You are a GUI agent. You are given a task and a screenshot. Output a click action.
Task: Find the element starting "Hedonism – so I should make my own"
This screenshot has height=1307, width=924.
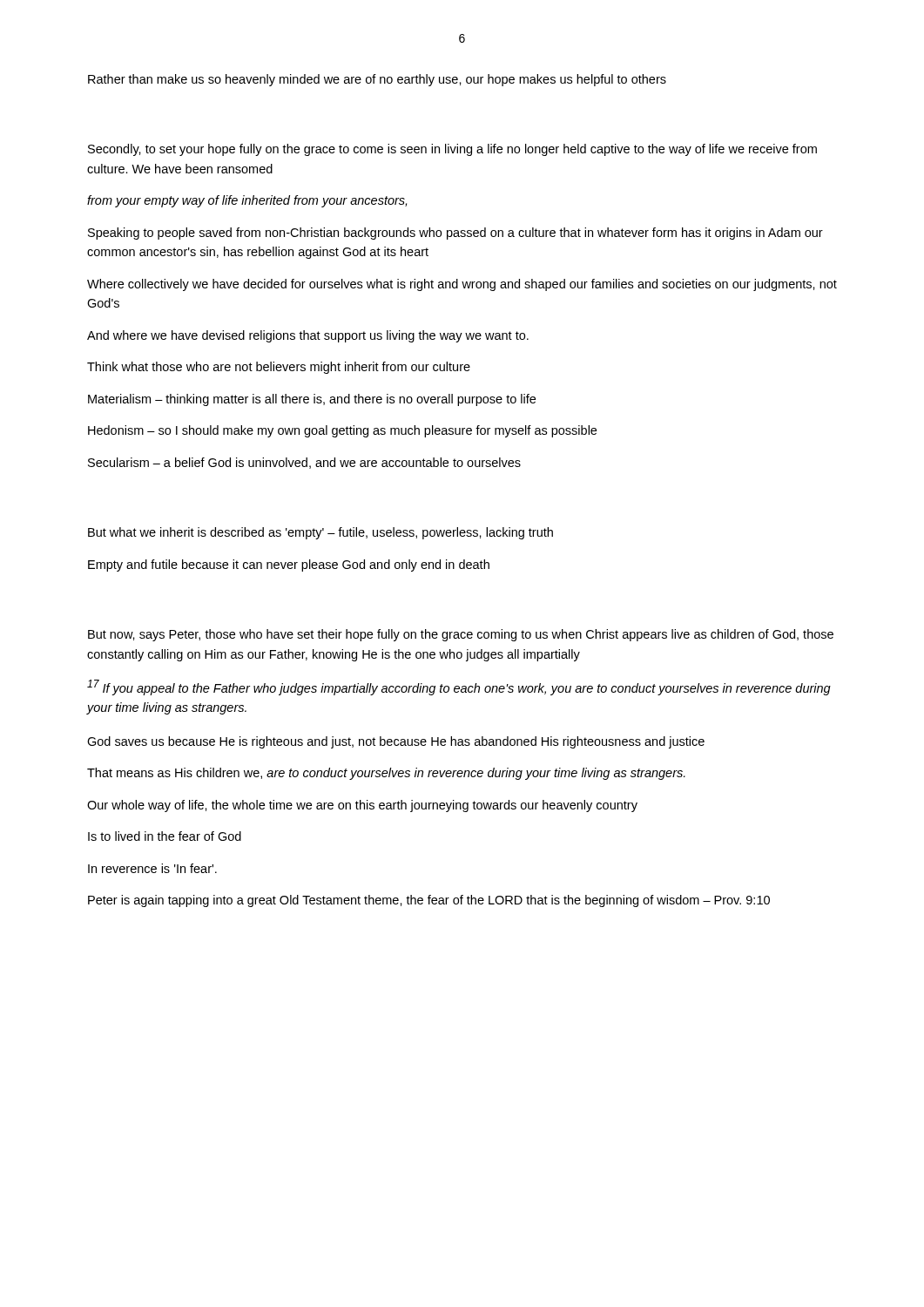[x=342, y=431]
